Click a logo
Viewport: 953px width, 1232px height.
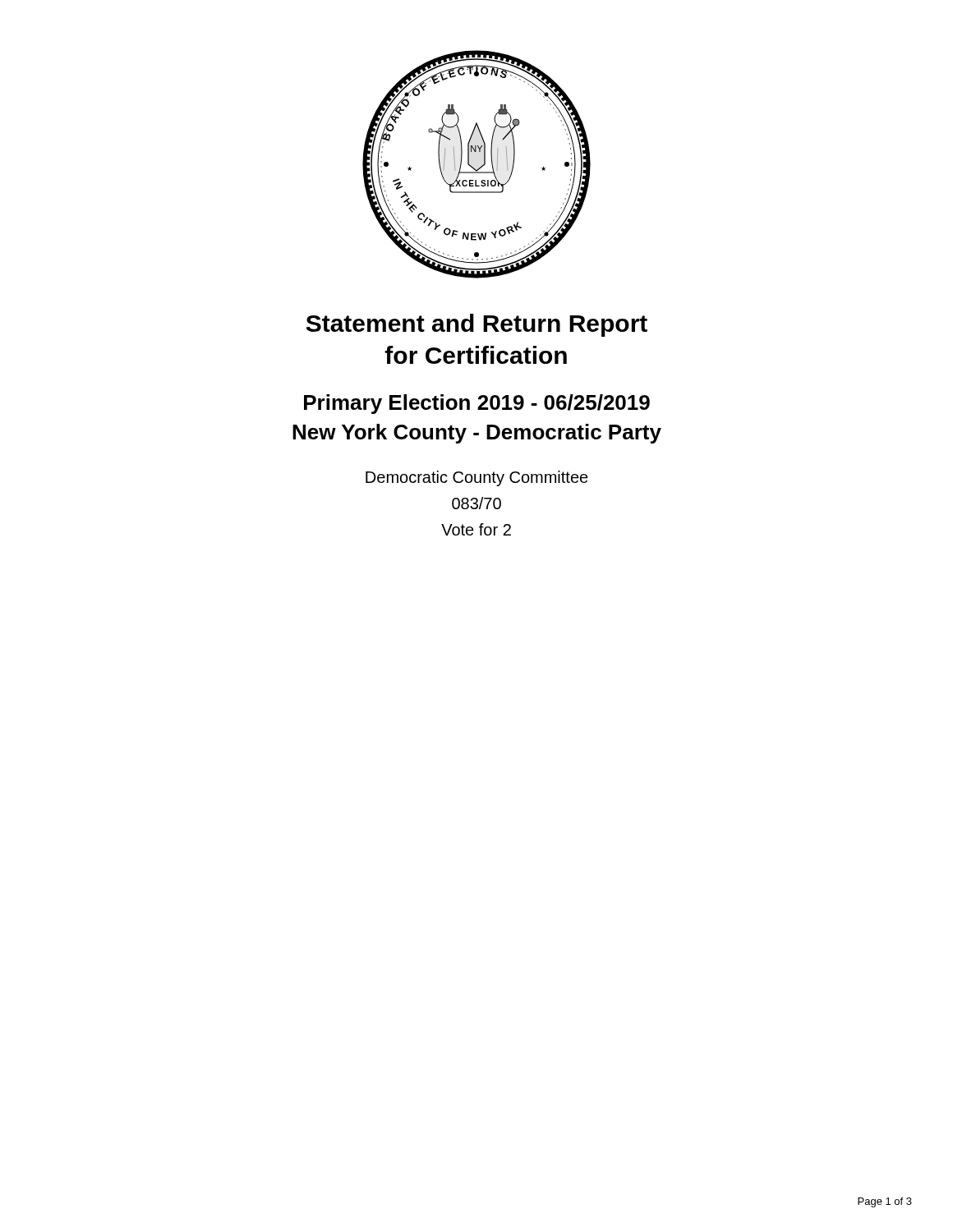[476, 166]
